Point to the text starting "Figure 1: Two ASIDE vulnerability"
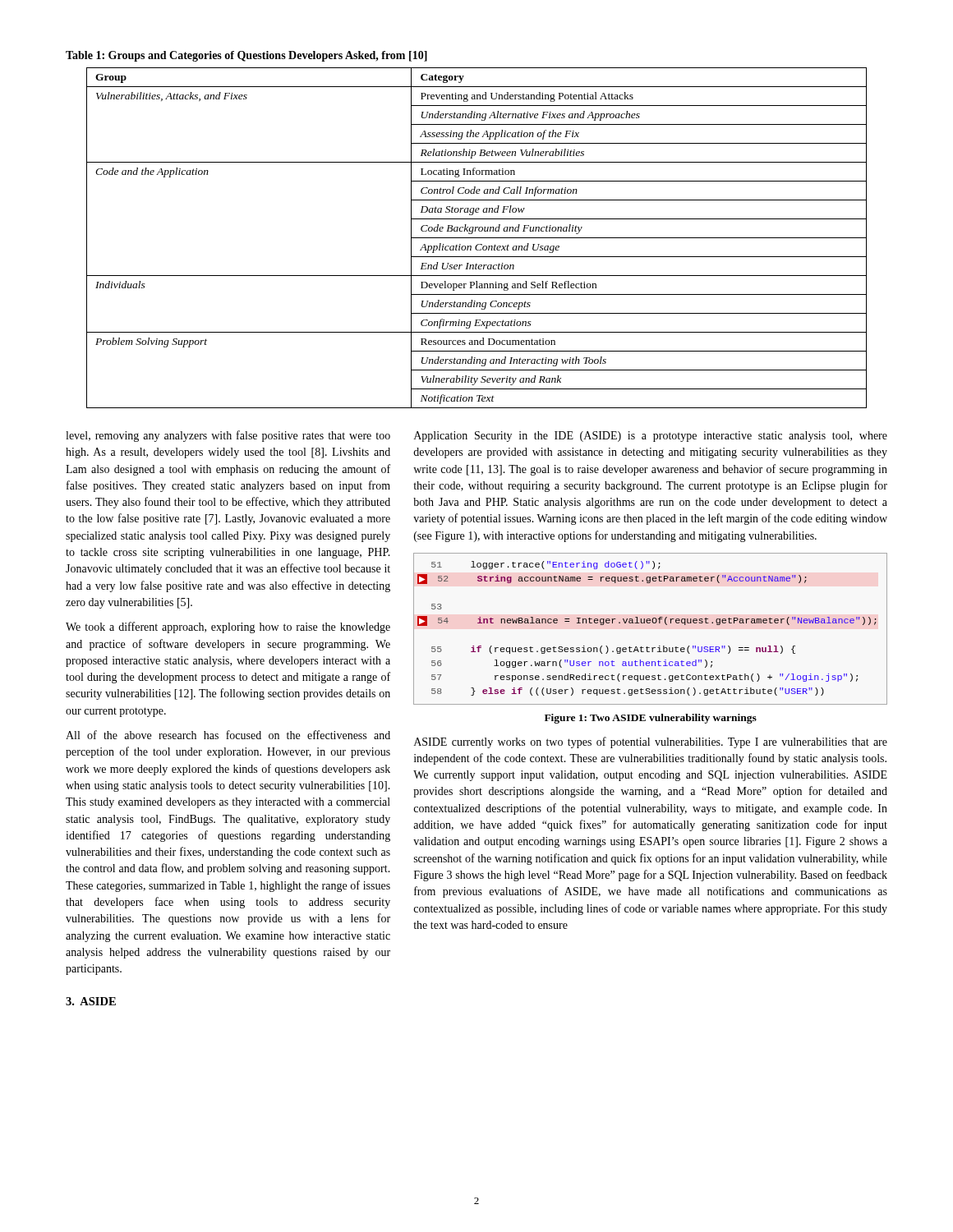 pyautogui.click(x=650, y=717)
